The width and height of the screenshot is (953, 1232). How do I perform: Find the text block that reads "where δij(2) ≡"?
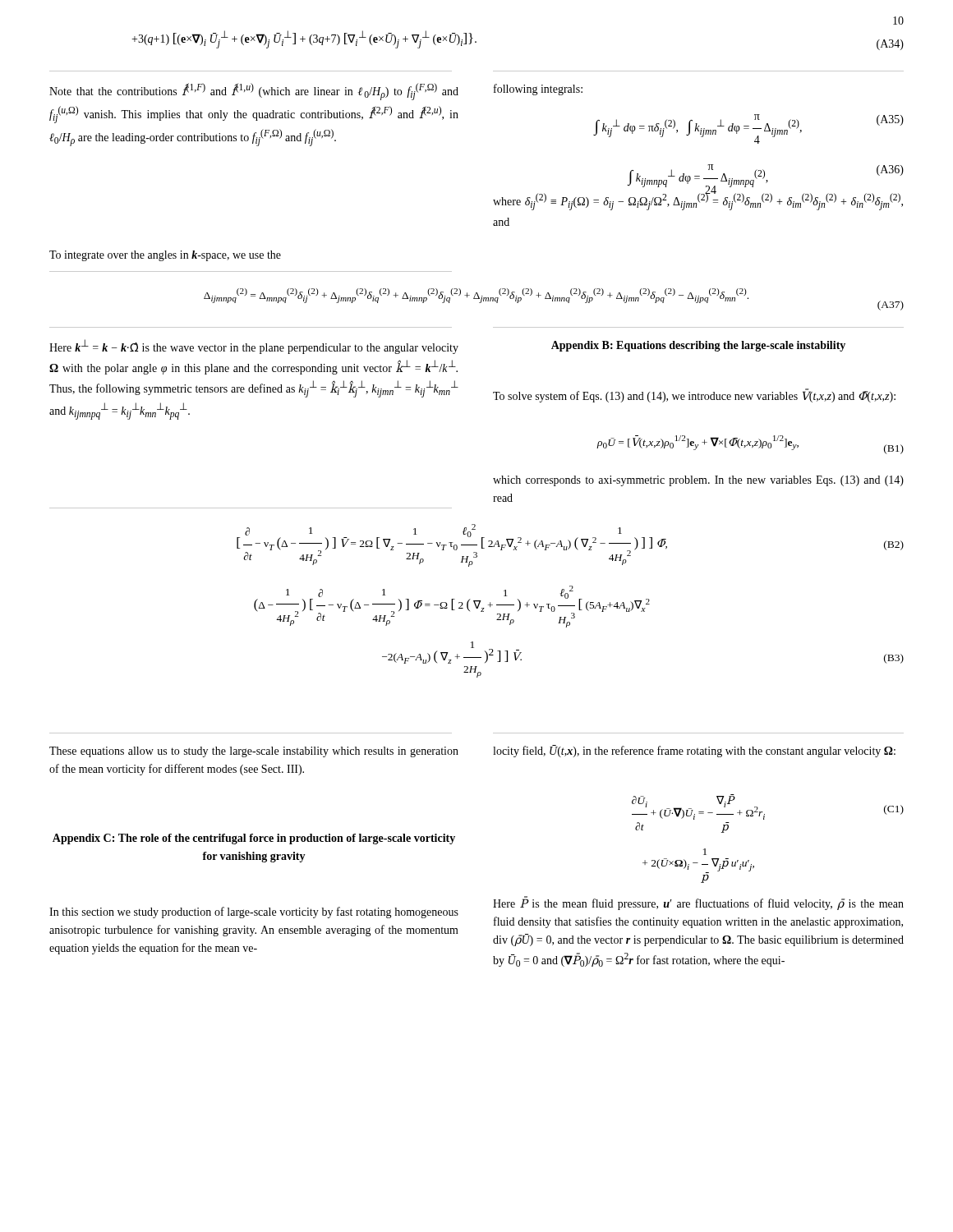pos(698,210)
